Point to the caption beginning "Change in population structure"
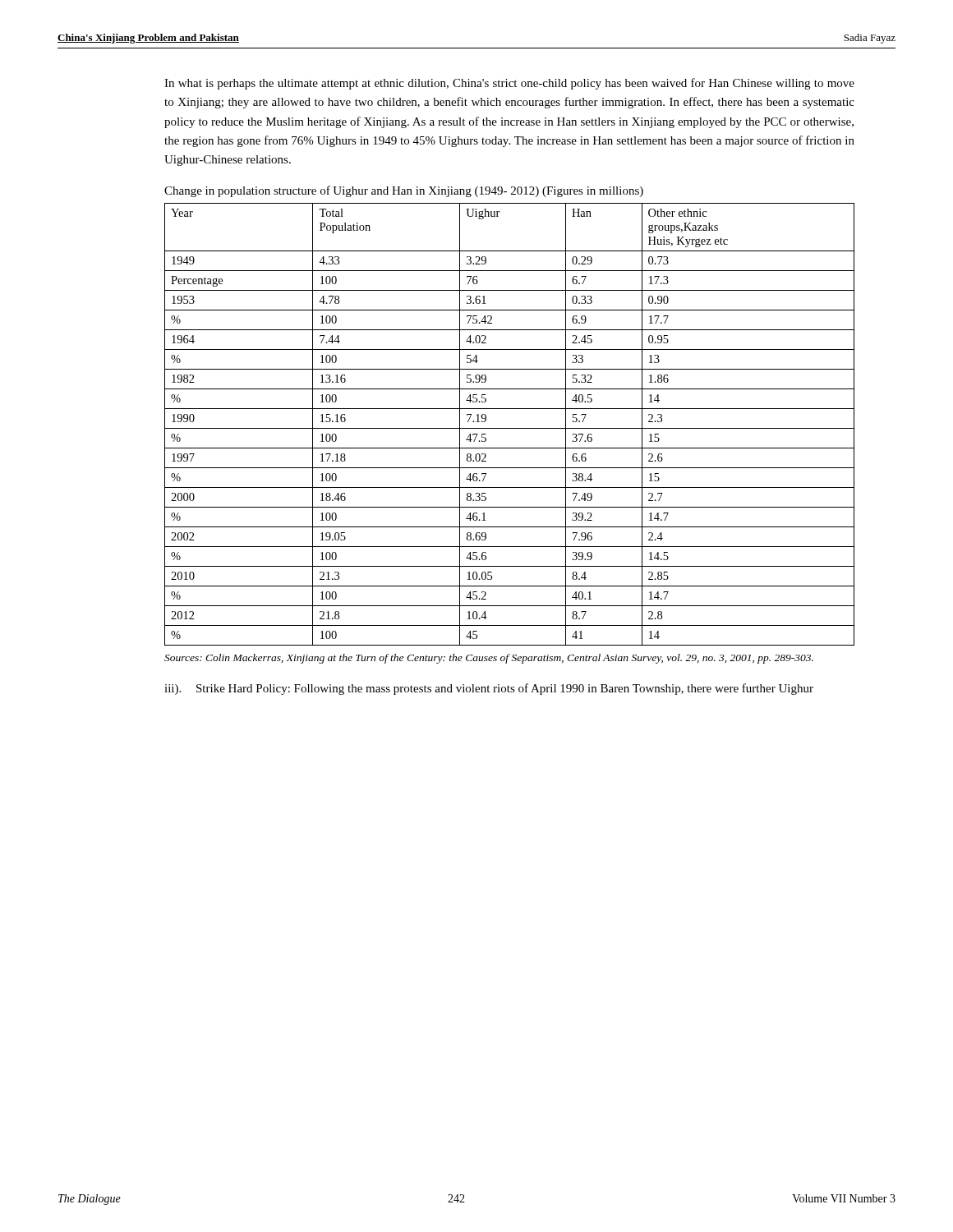953x1232 pixels. pos(404,191)
